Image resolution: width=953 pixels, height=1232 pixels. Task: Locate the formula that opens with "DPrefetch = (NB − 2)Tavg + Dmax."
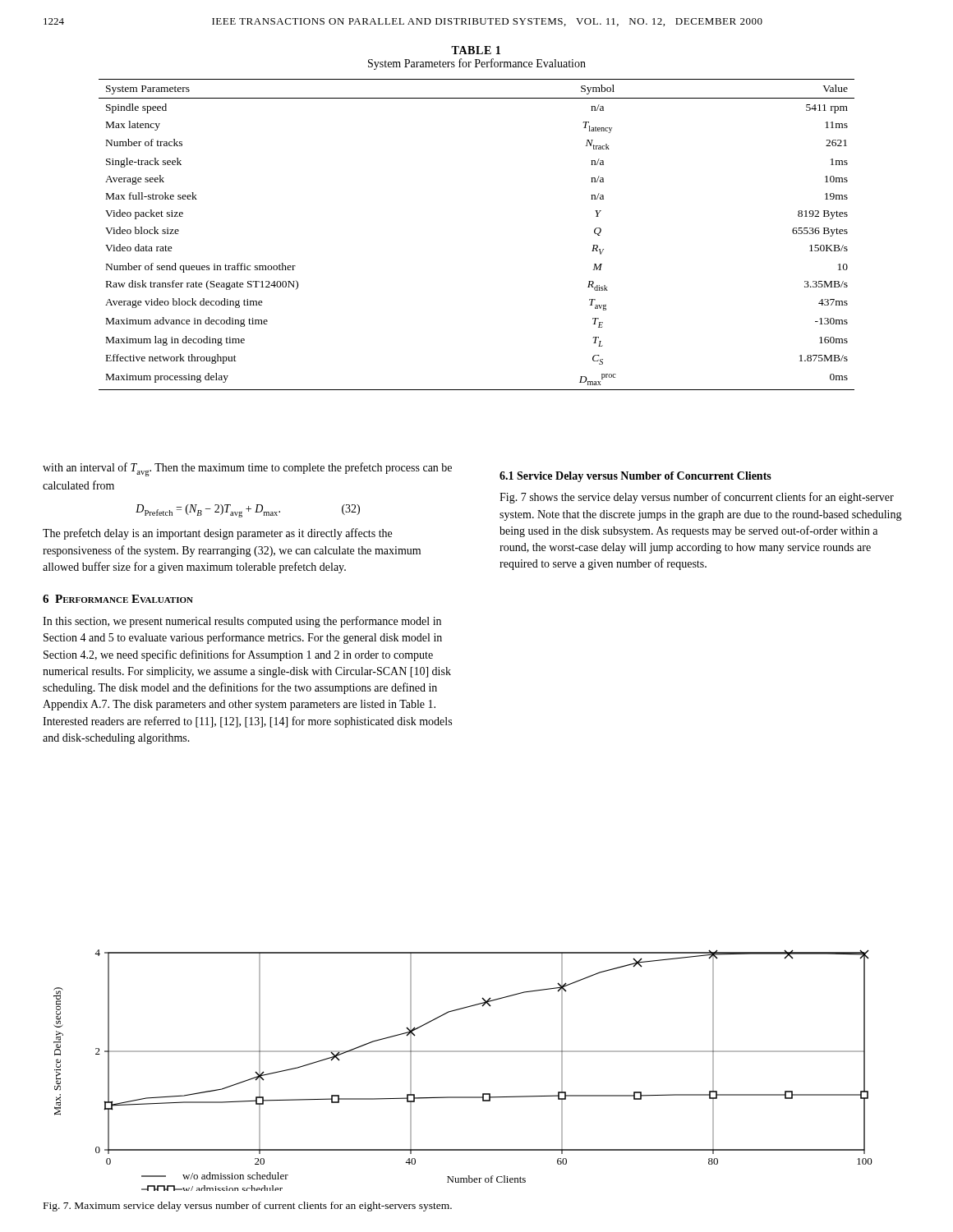tap(248, 510)
